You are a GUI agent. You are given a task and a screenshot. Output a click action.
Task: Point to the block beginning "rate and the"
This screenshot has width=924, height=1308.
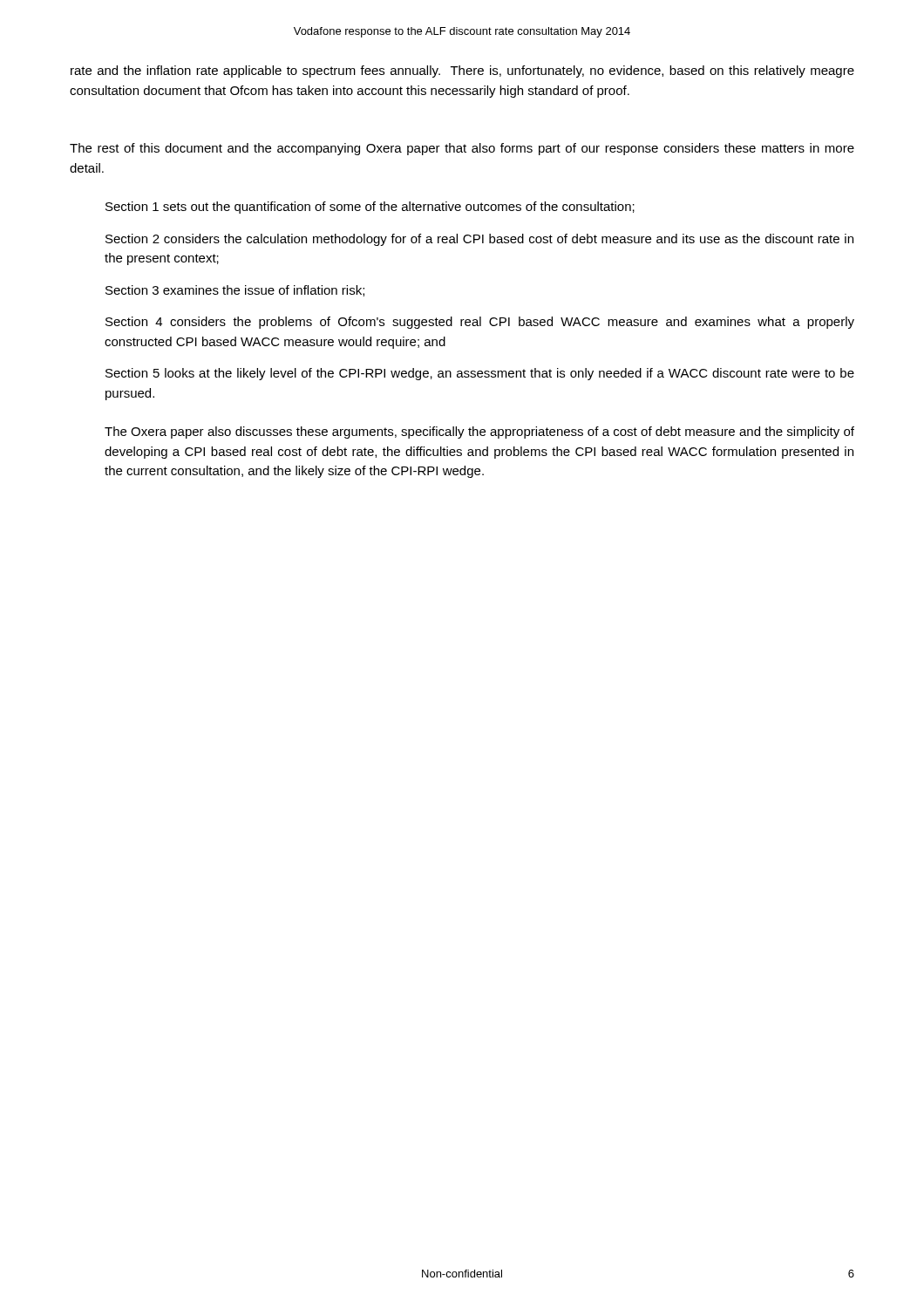[x=462, y=80]
